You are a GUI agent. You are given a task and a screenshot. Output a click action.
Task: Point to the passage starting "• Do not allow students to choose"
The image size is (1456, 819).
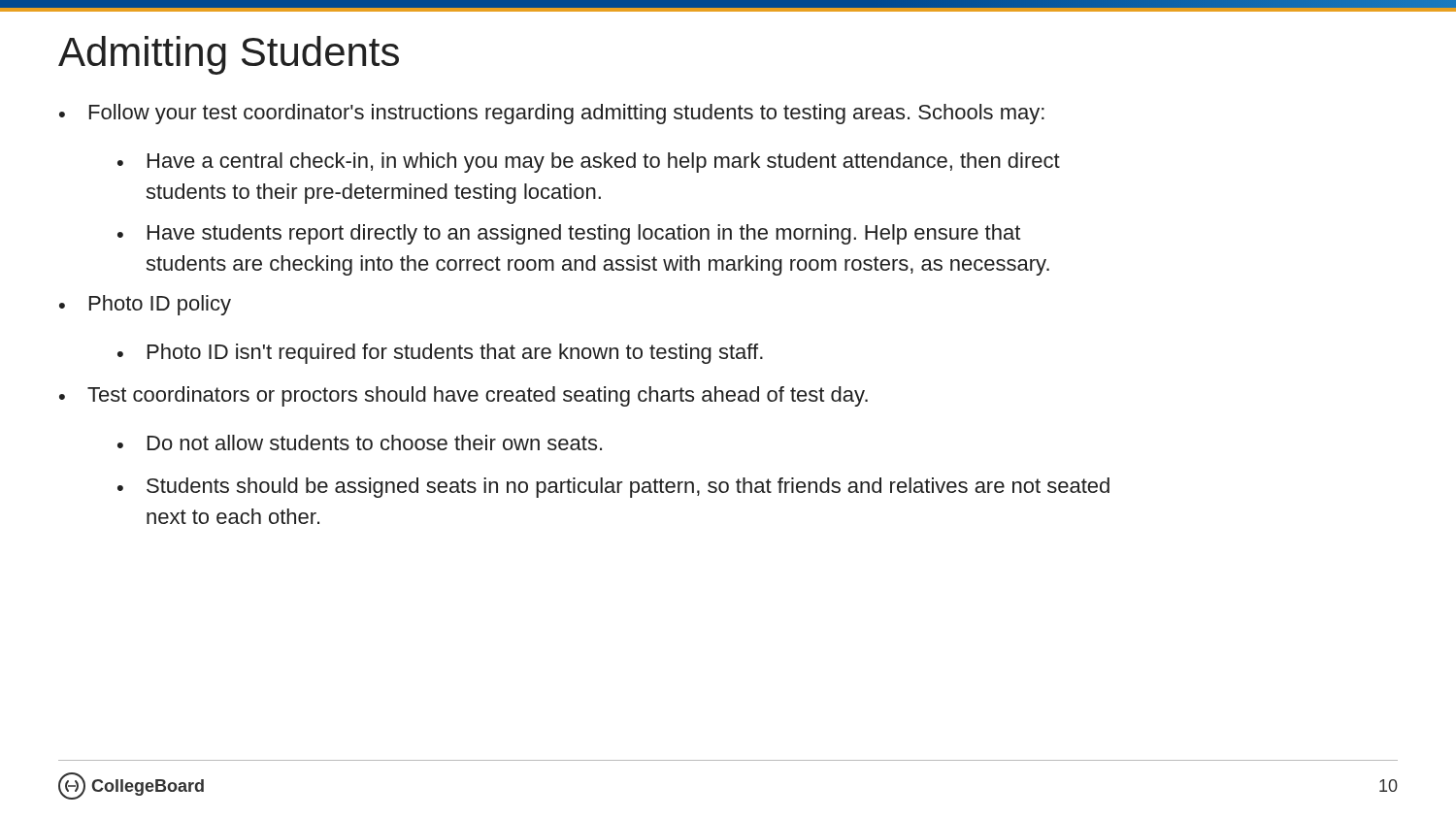click(360, 445)
